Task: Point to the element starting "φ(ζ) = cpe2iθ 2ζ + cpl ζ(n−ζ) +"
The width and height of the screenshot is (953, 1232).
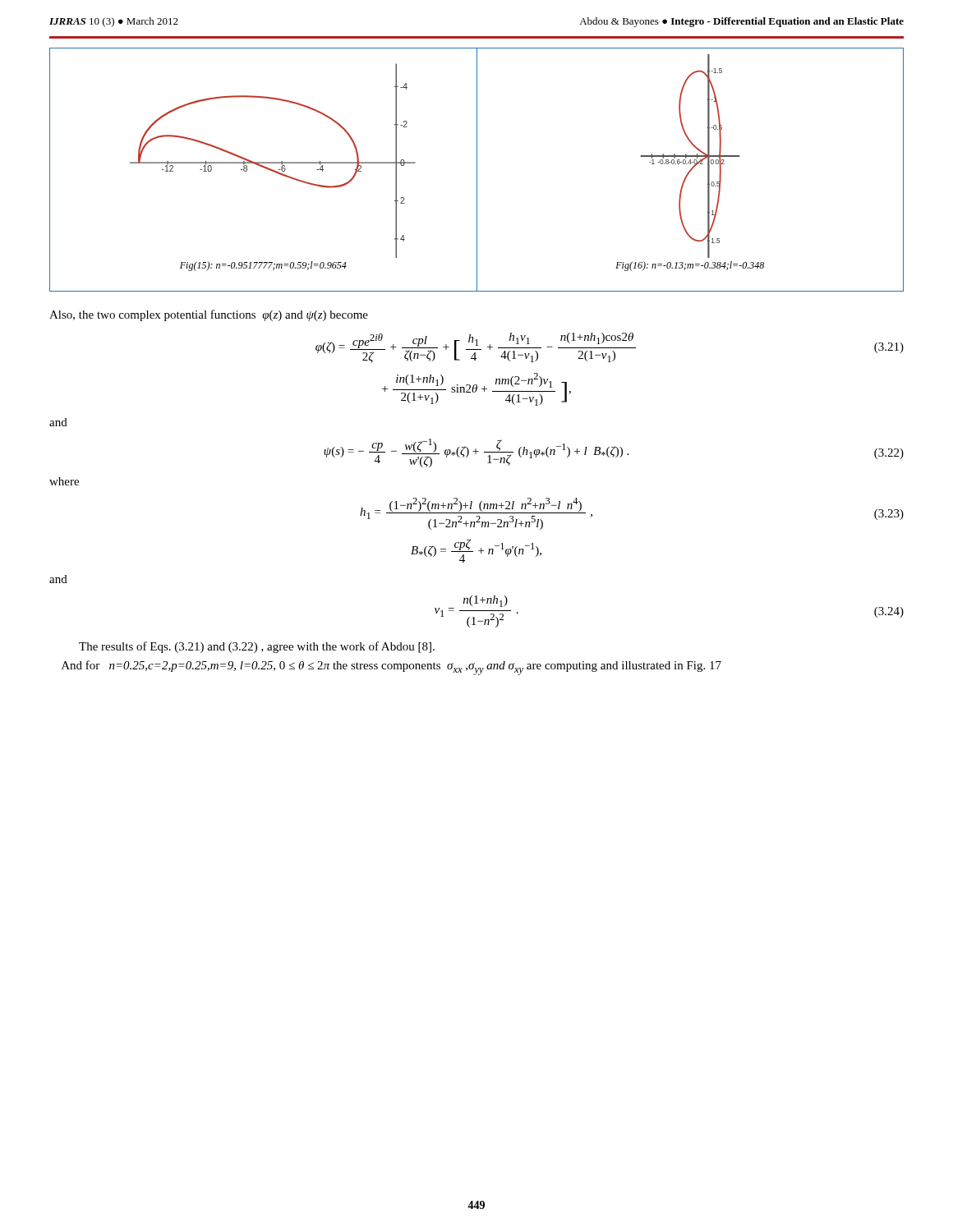Action: pos(609,348)
